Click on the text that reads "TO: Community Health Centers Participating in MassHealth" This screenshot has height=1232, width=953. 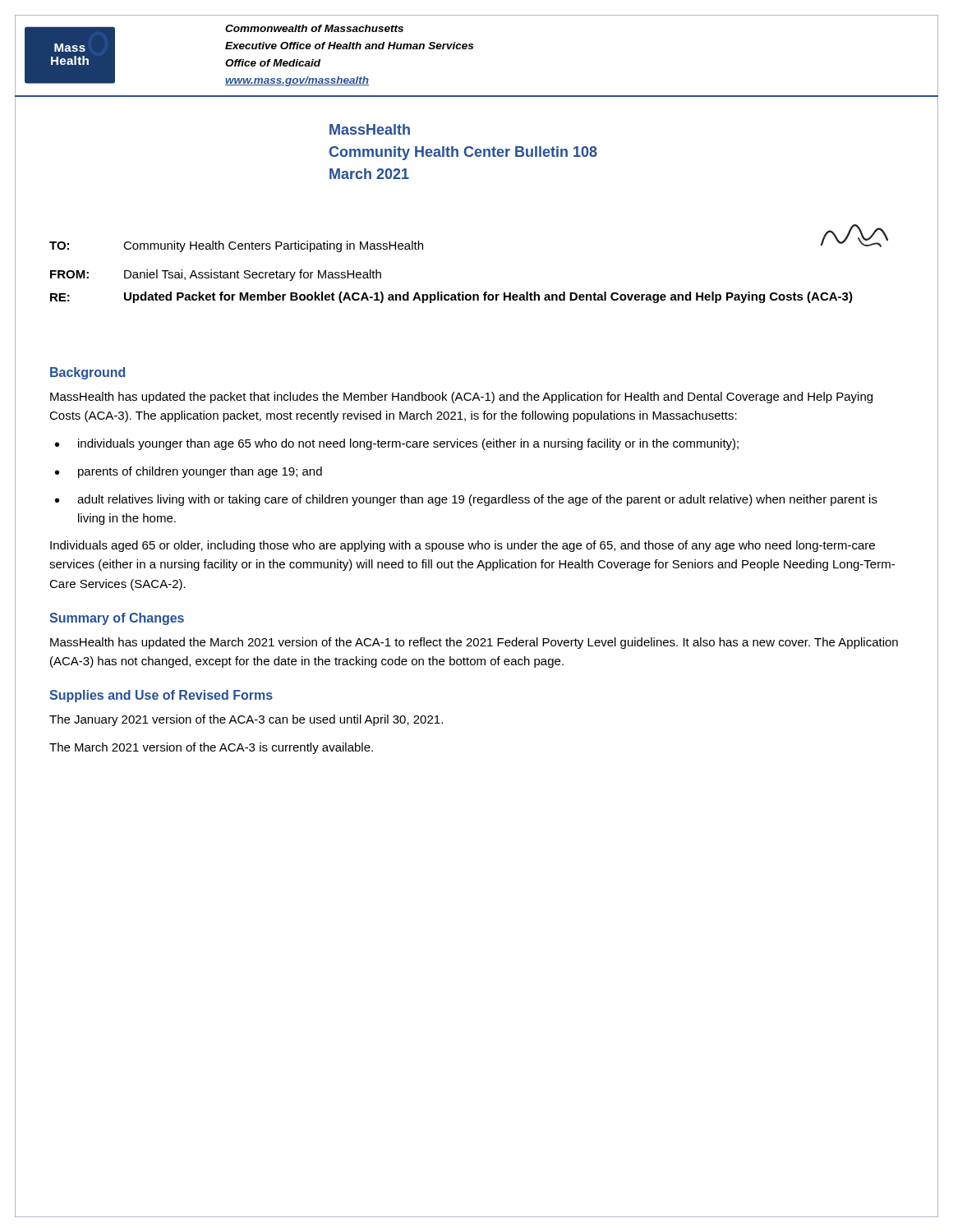(279, 246)
